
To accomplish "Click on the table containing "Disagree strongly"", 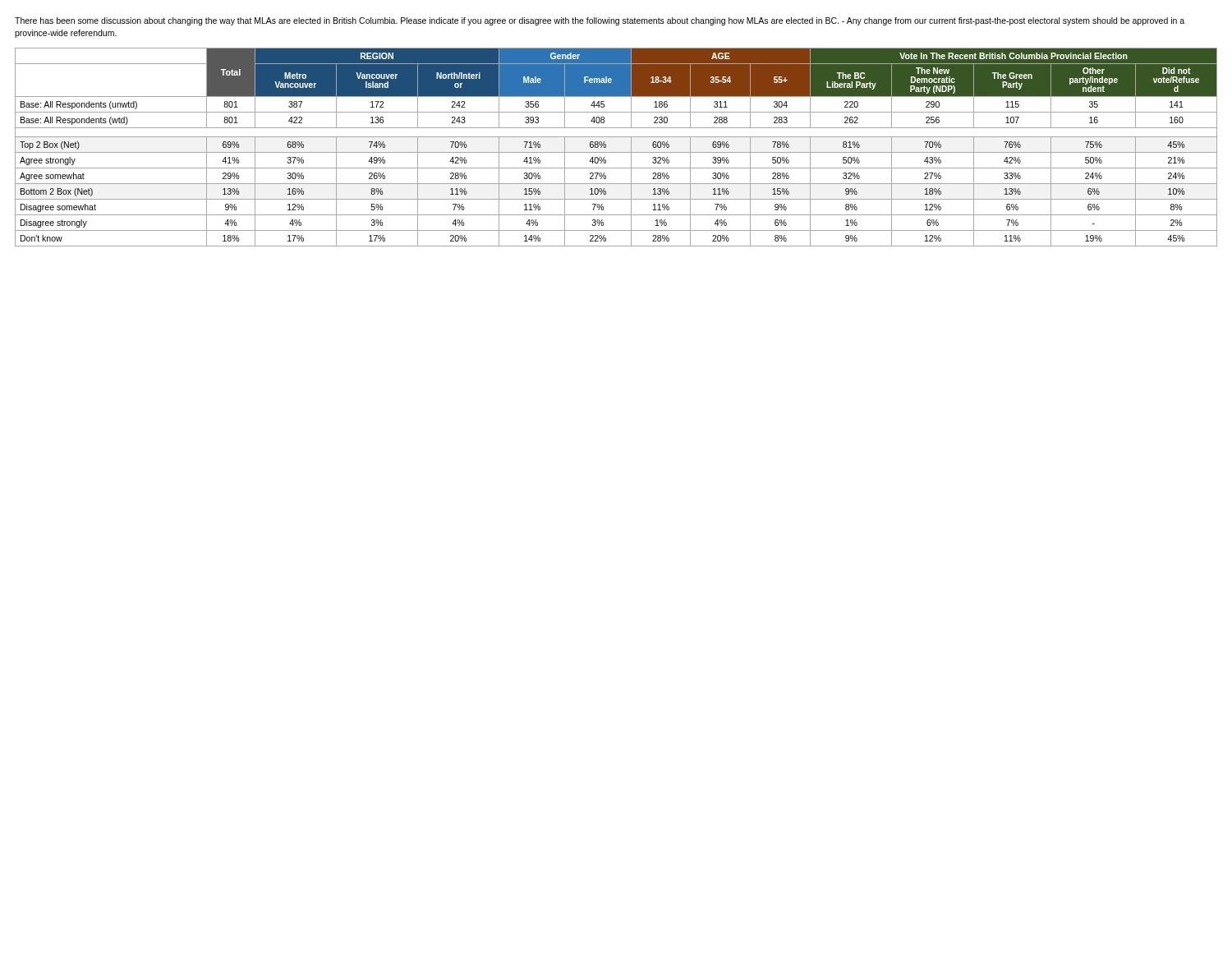I will click(616, 147).
